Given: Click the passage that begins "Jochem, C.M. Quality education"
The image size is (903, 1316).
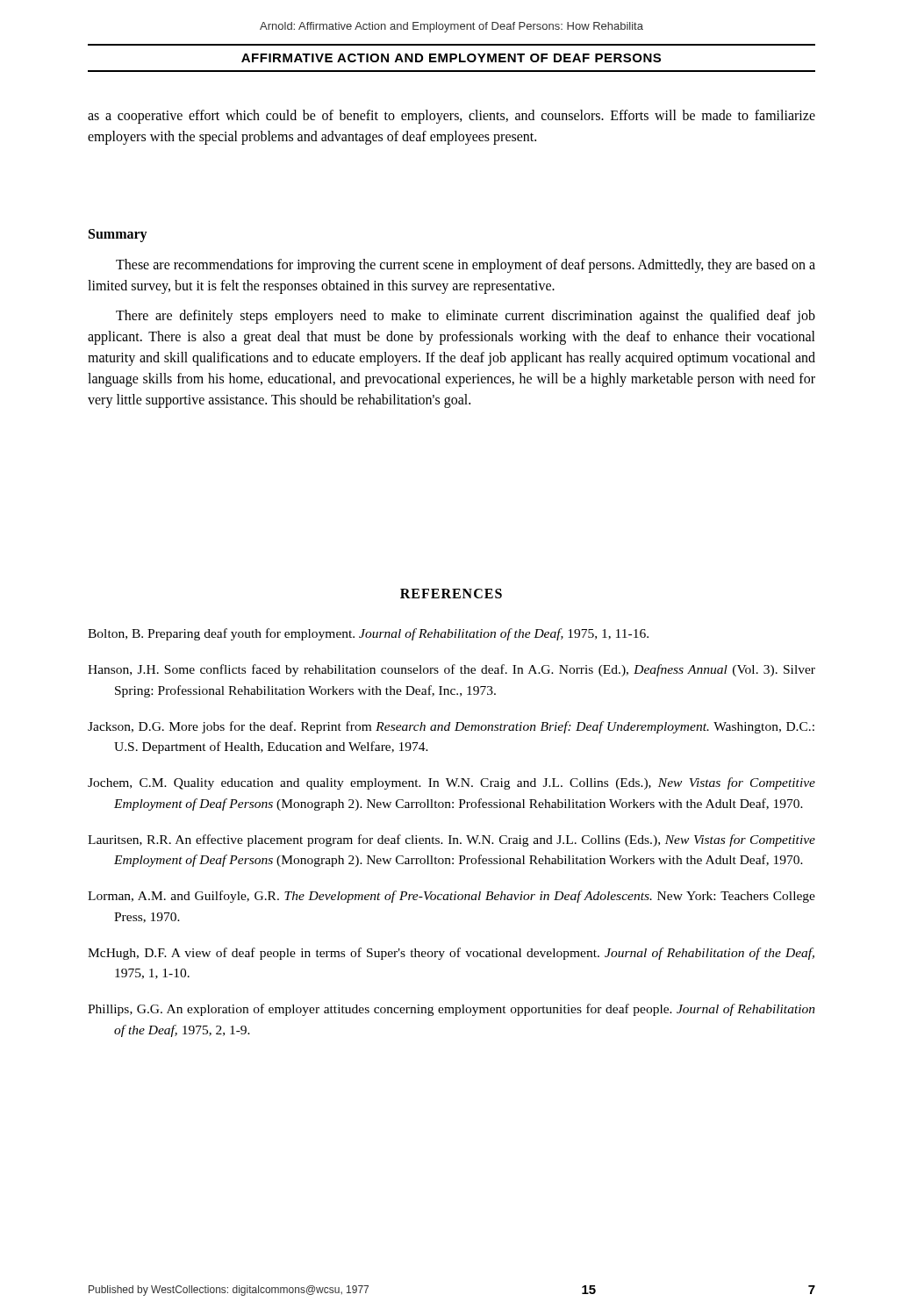Looking at the screenshot, I should (x=452, y=793).
